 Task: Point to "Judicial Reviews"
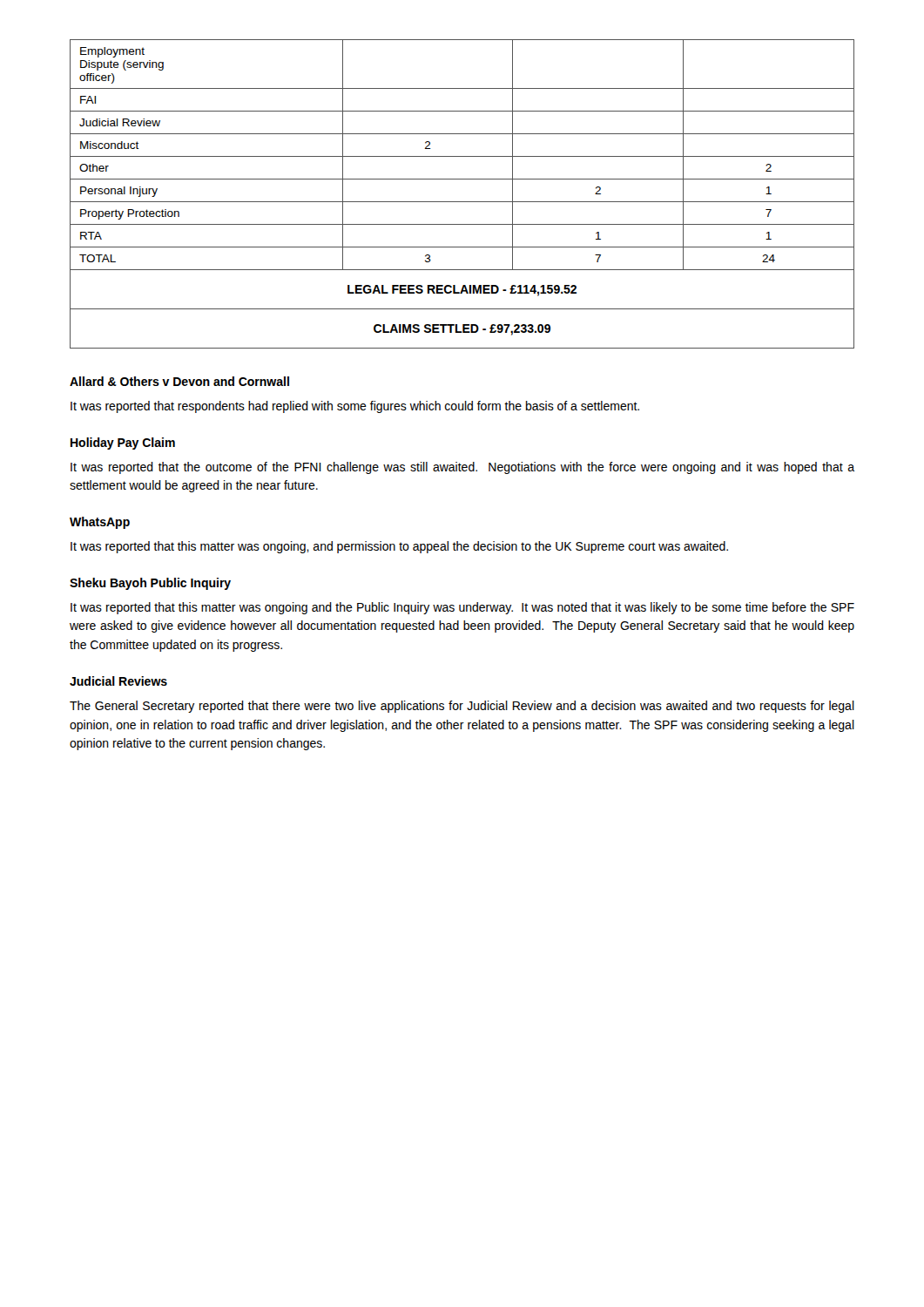(118, 681)
